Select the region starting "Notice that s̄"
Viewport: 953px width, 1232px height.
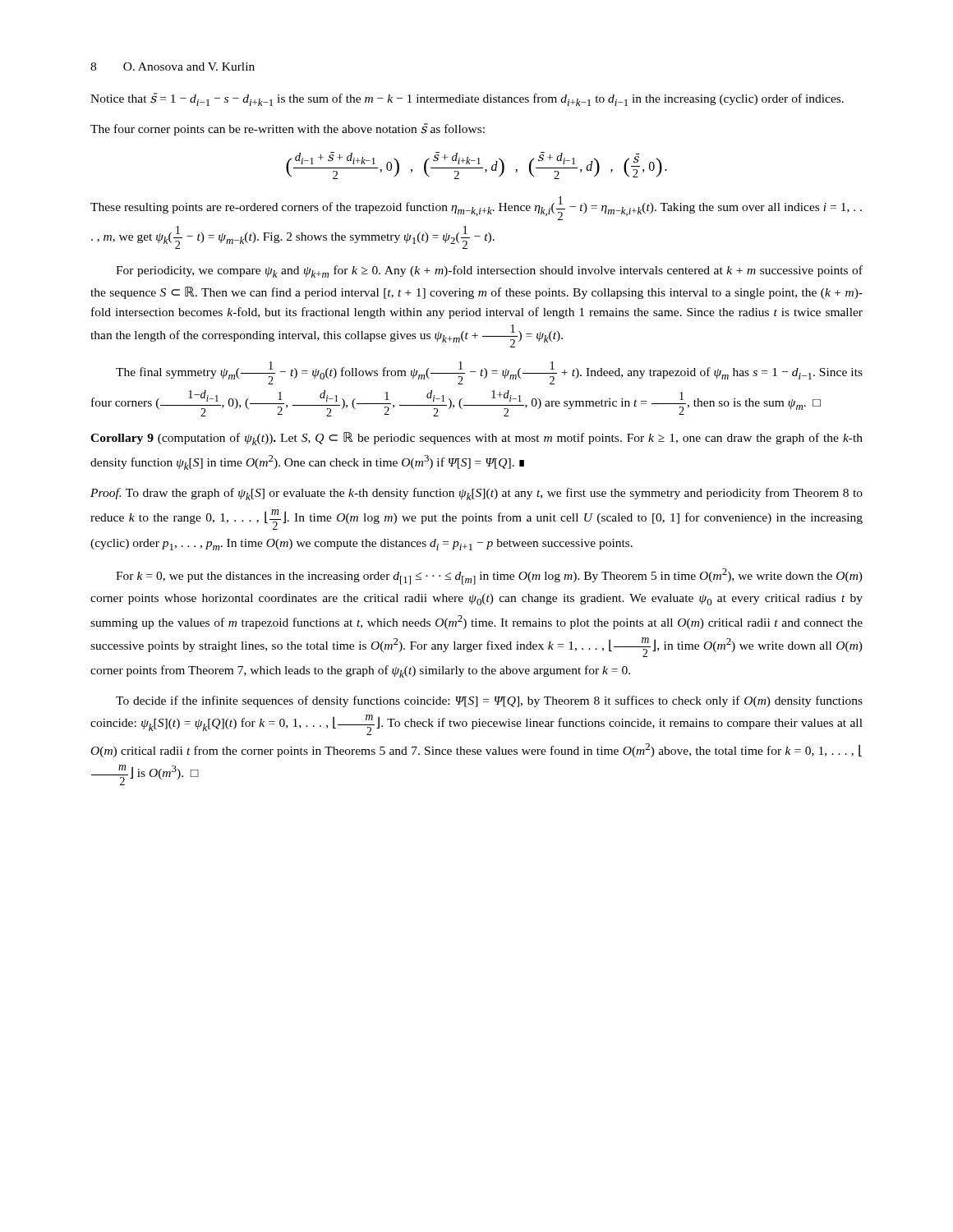(x=476, y=100)
